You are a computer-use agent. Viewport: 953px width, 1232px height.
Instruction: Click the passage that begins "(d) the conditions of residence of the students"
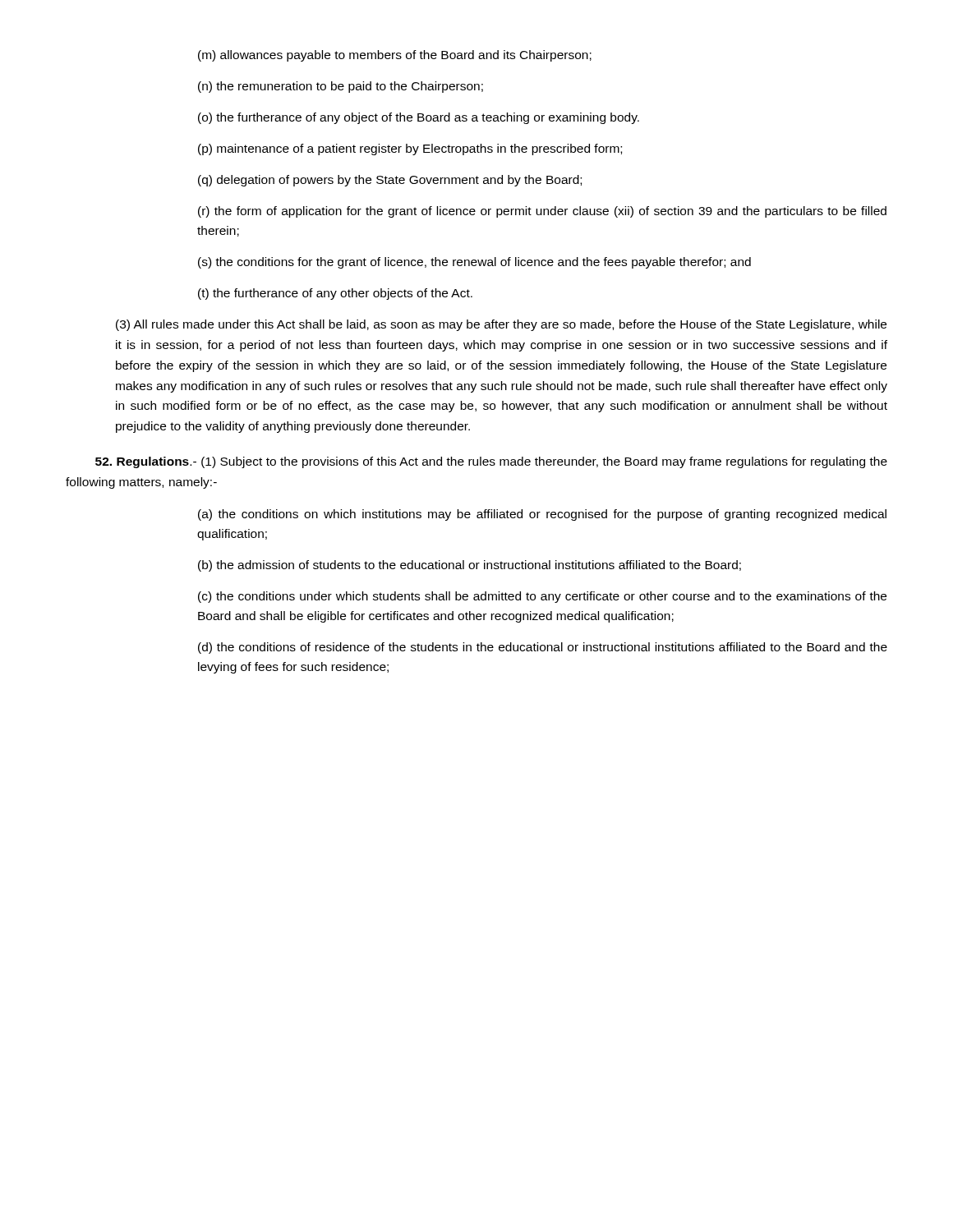click(542, 656)
